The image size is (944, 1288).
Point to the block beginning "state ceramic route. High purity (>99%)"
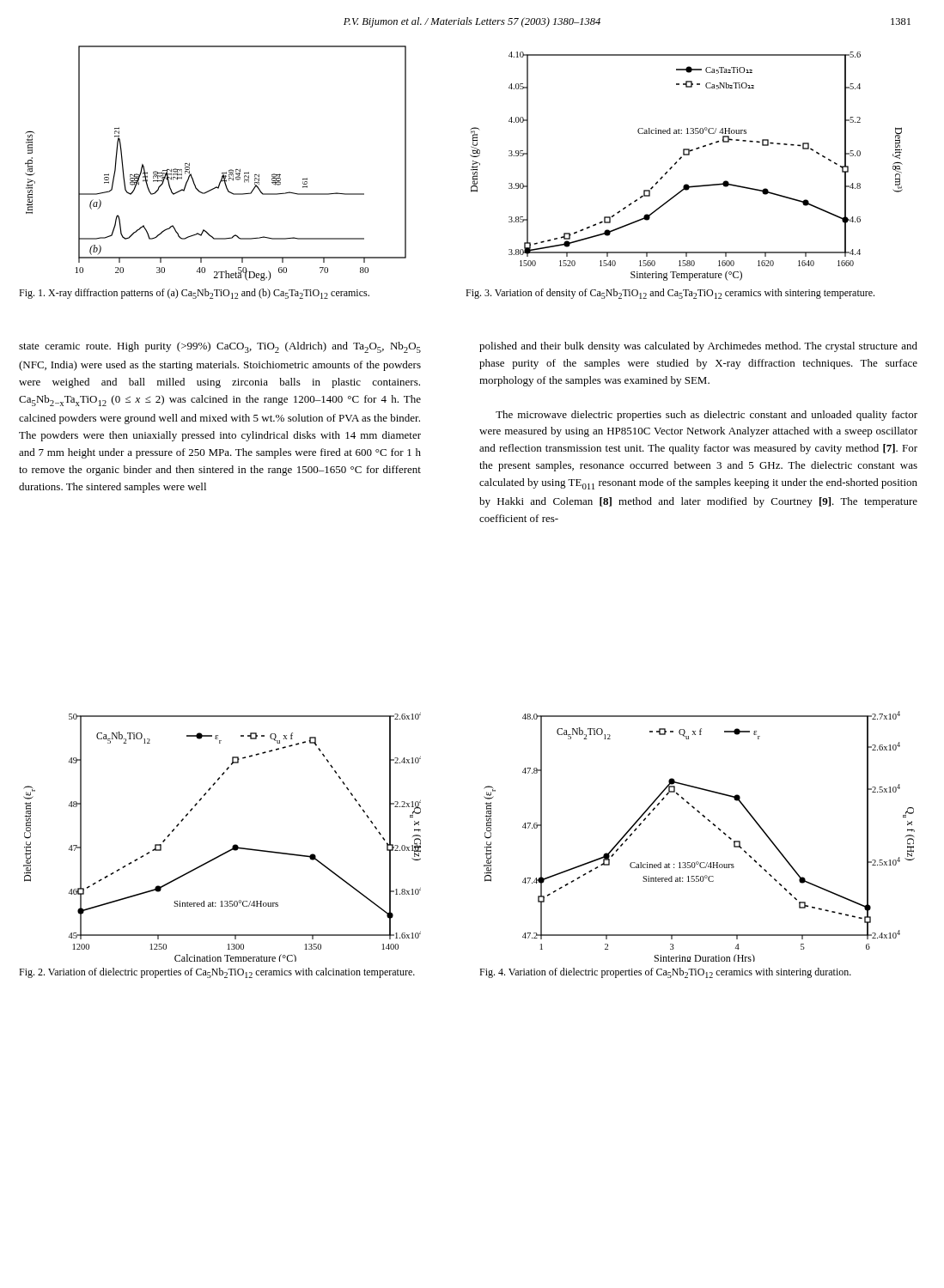(220, 416)
